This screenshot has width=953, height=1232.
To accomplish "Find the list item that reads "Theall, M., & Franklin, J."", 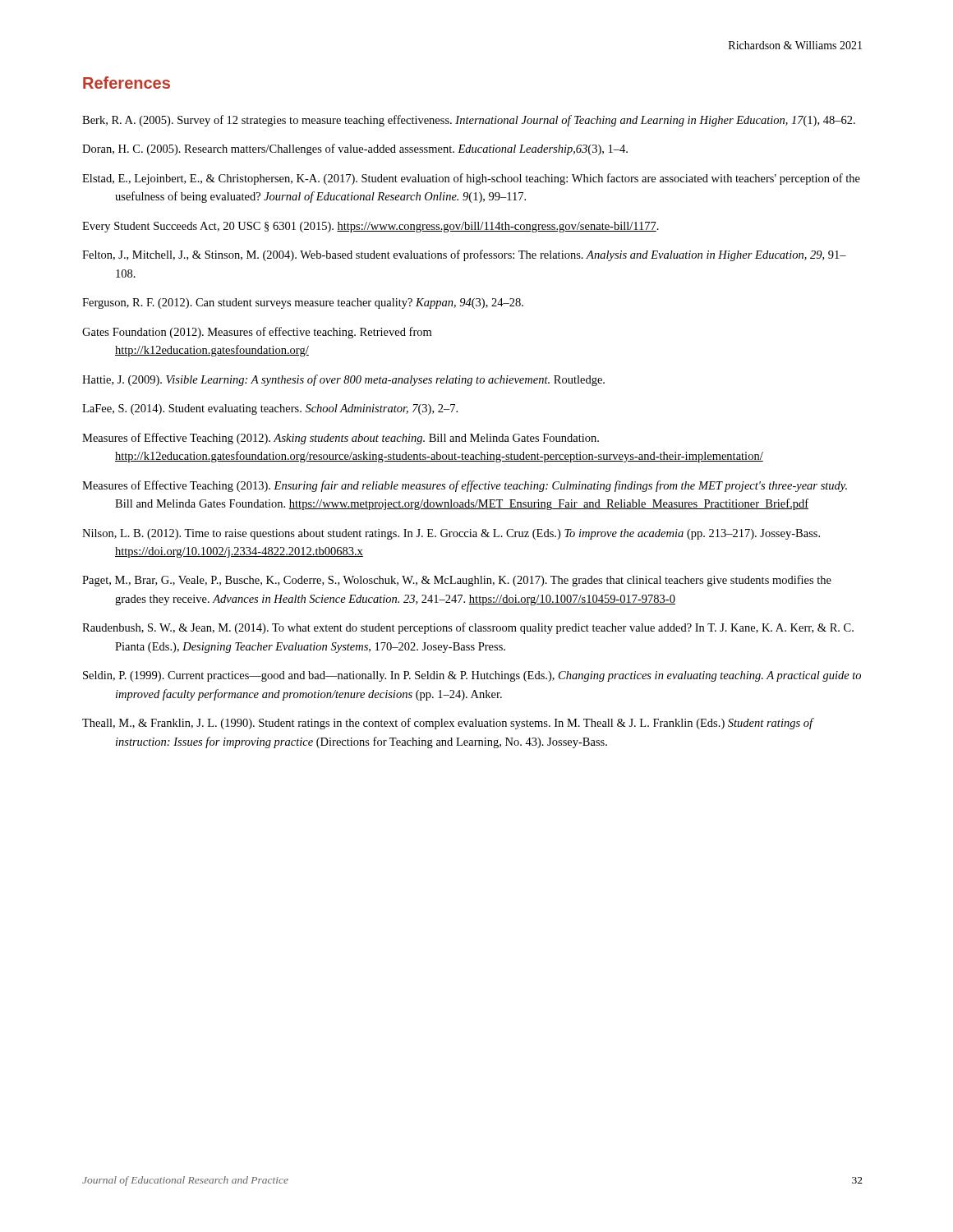I will point(447,732).
